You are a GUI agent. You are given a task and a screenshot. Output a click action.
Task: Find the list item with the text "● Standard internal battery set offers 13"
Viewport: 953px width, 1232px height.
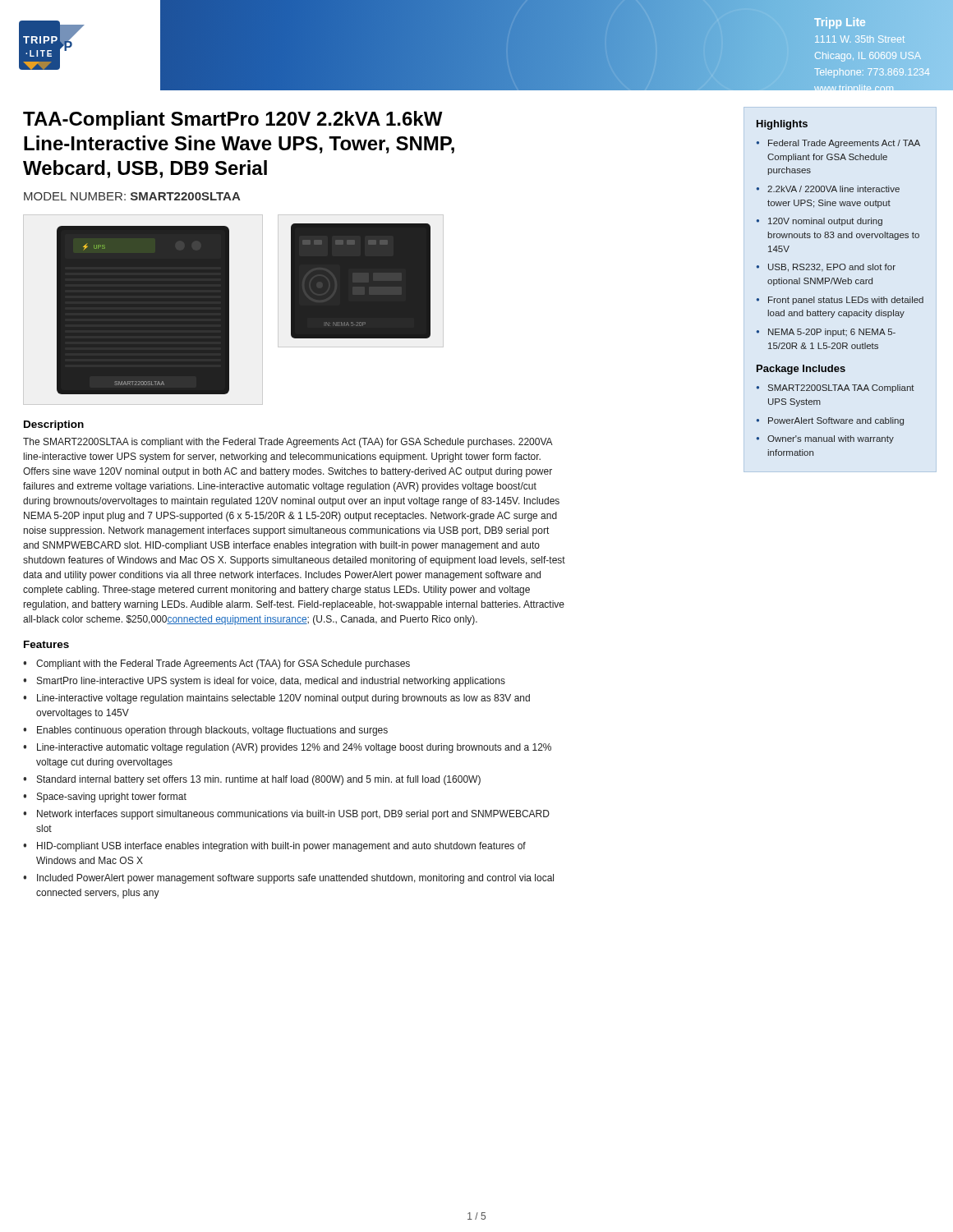[x=252, y=779]
